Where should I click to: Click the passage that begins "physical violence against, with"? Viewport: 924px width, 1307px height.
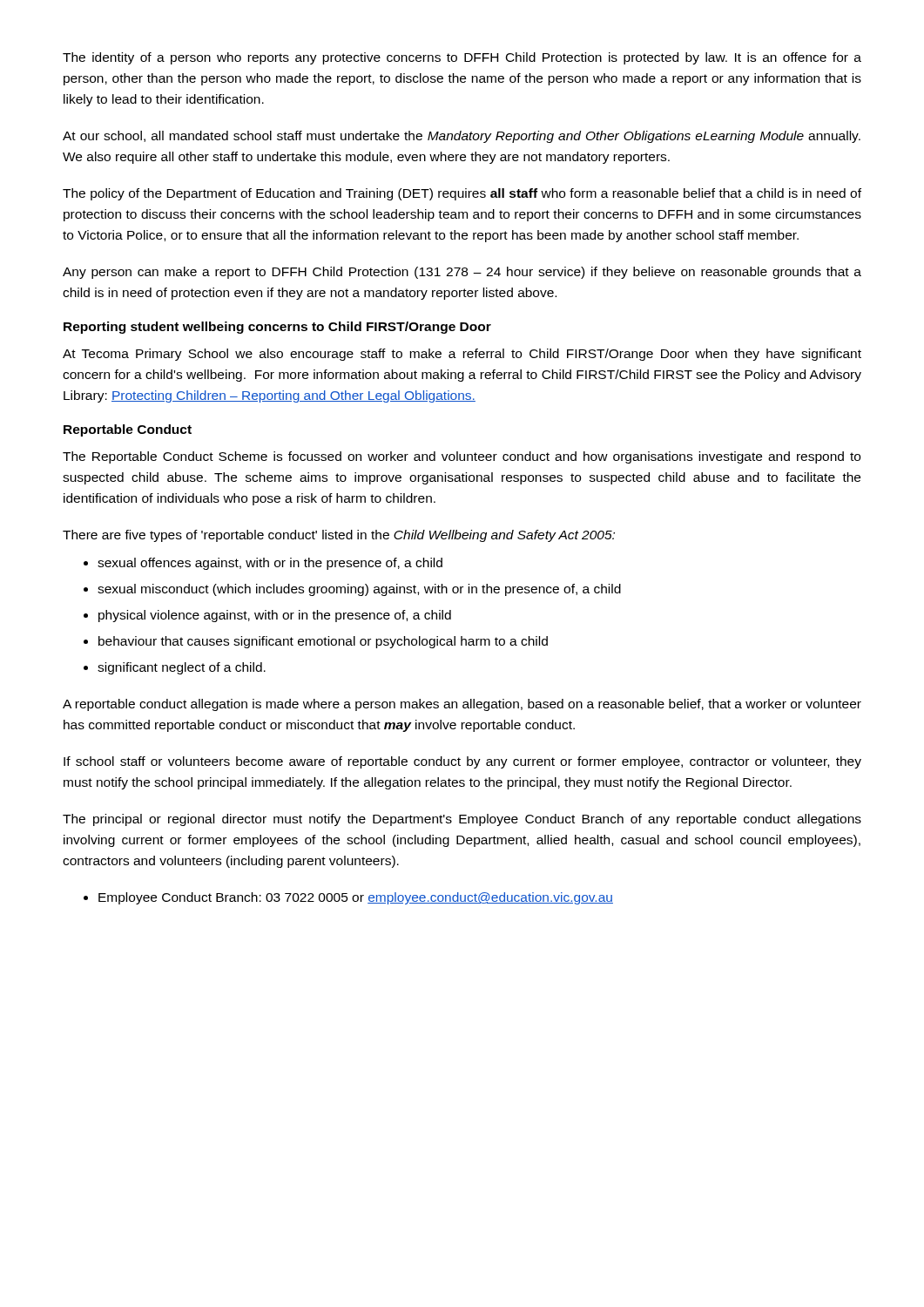pos(275,615)
